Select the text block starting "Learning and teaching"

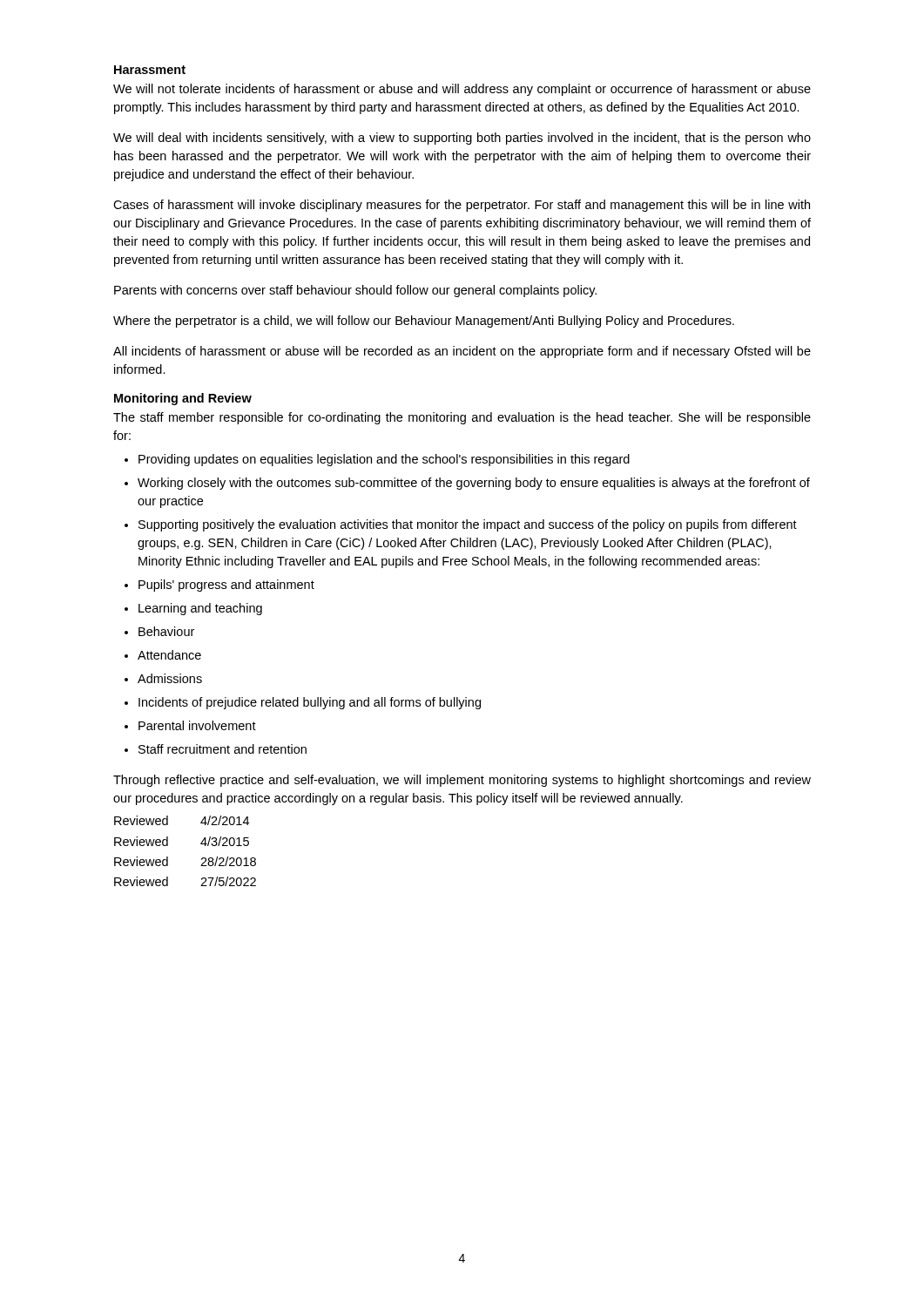[x=200, y=608]
